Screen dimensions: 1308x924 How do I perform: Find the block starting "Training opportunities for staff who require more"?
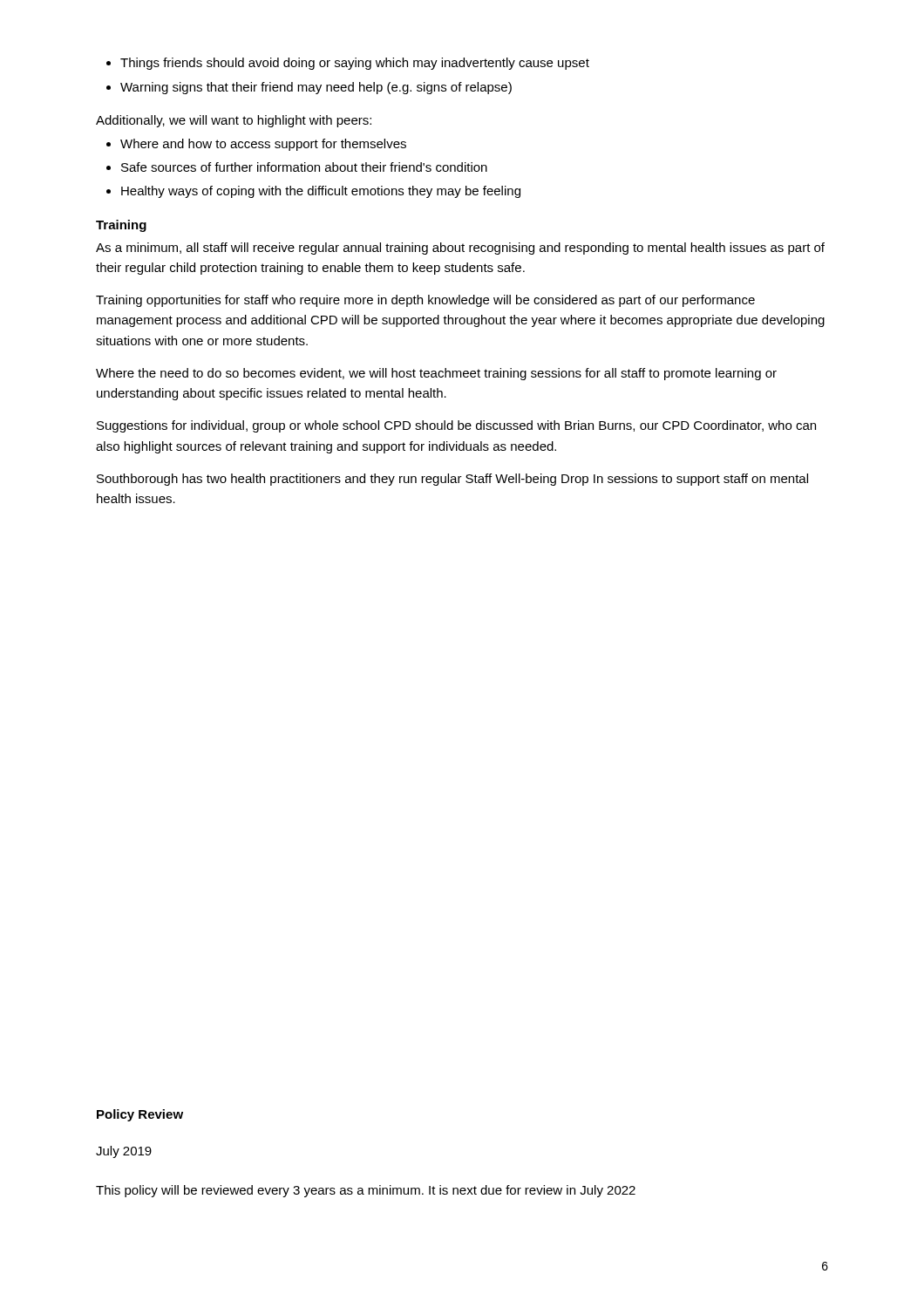[x=462, y=320]
